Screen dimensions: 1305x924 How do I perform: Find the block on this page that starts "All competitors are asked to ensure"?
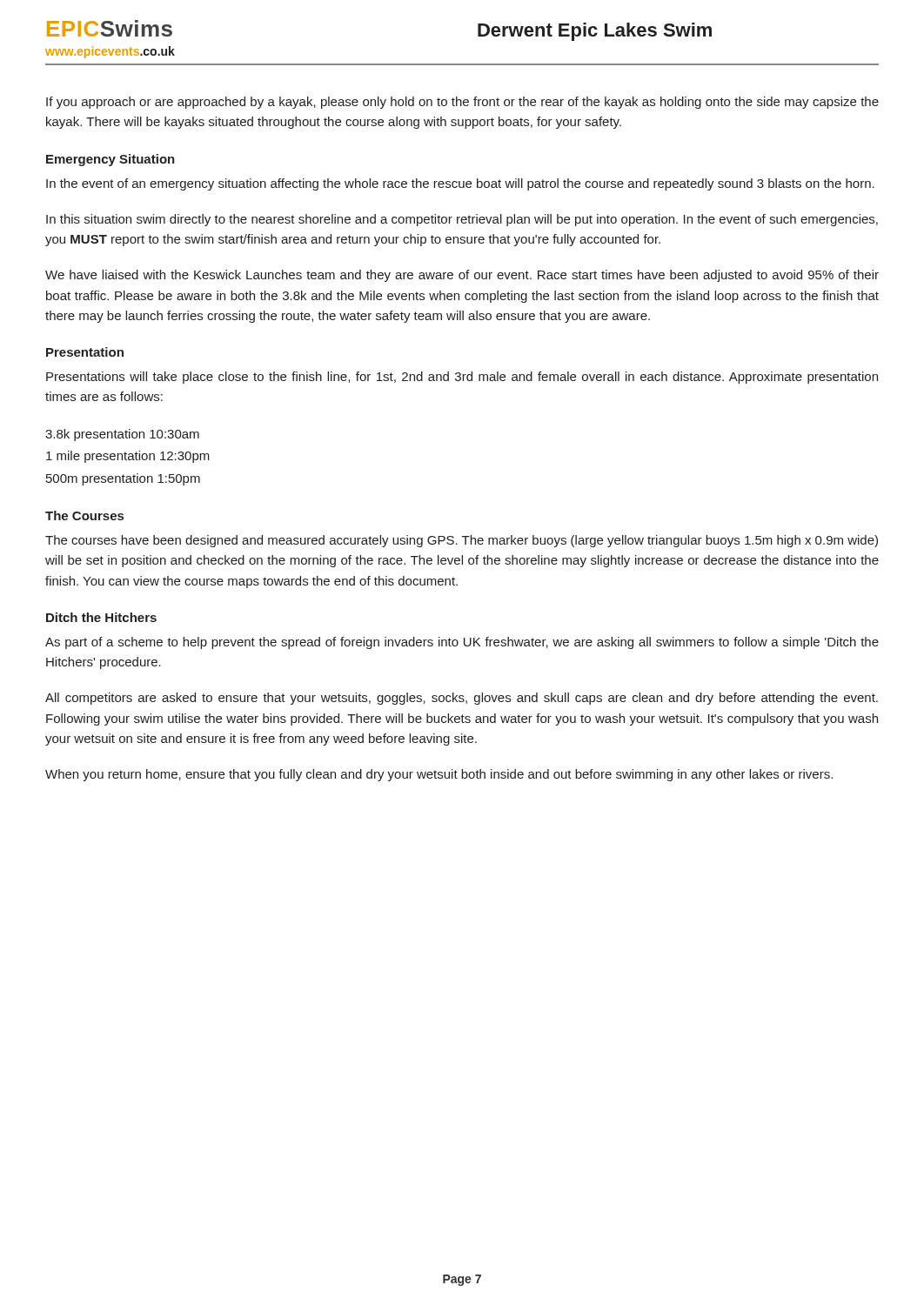pos(462,718)
